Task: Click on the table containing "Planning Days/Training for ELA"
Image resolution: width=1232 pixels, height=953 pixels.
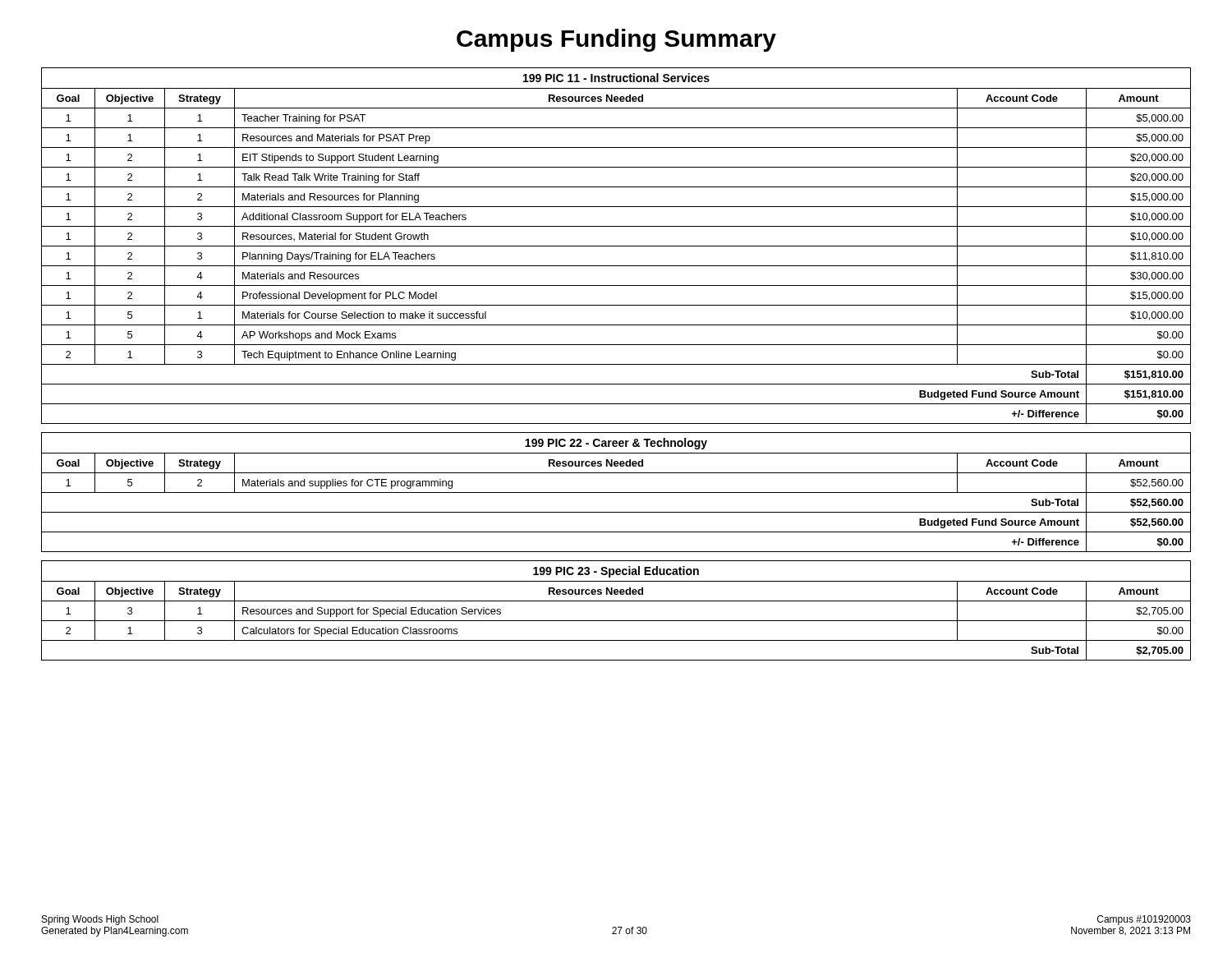Action: (616, 246)
